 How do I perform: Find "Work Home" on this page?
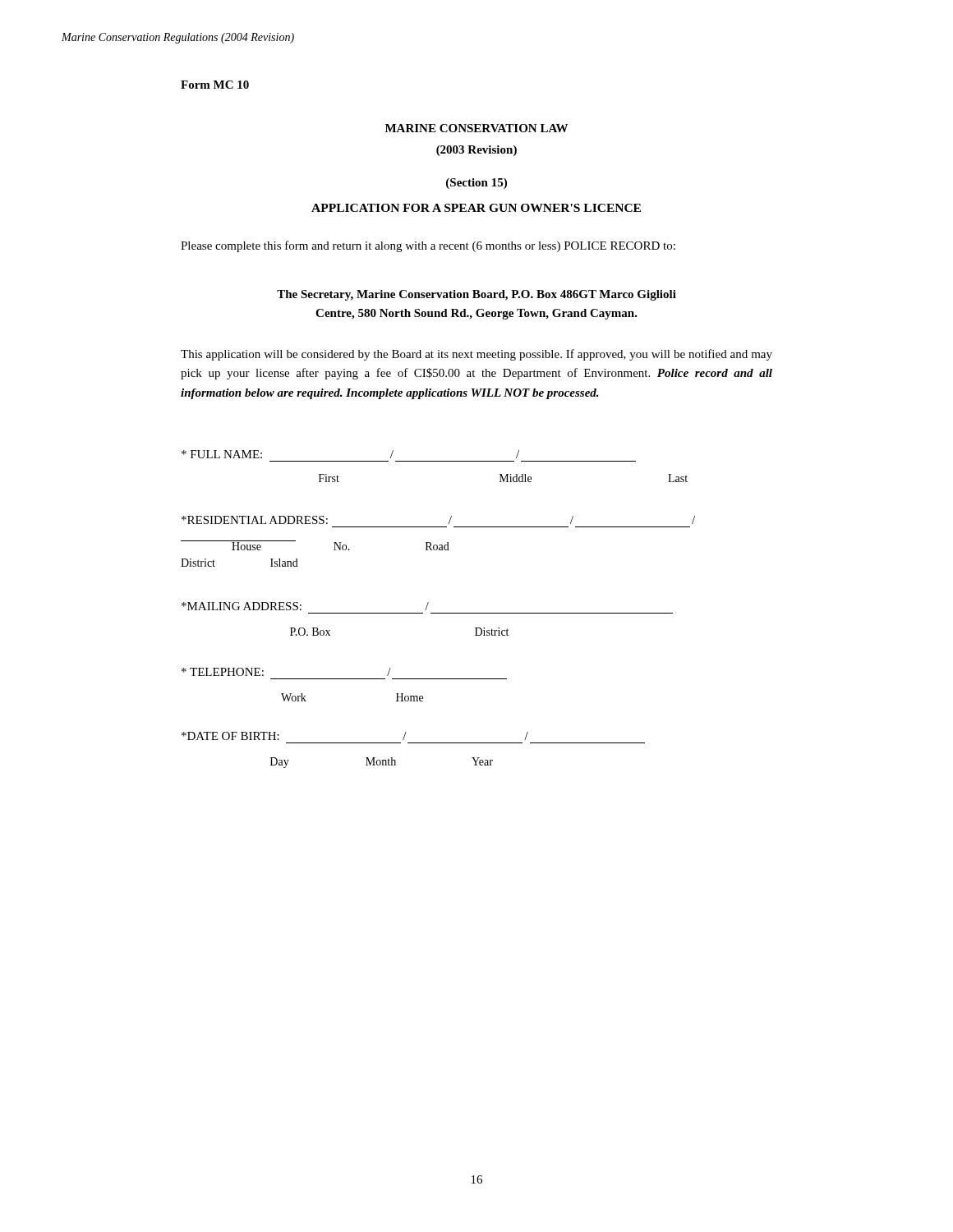[288, 697]
